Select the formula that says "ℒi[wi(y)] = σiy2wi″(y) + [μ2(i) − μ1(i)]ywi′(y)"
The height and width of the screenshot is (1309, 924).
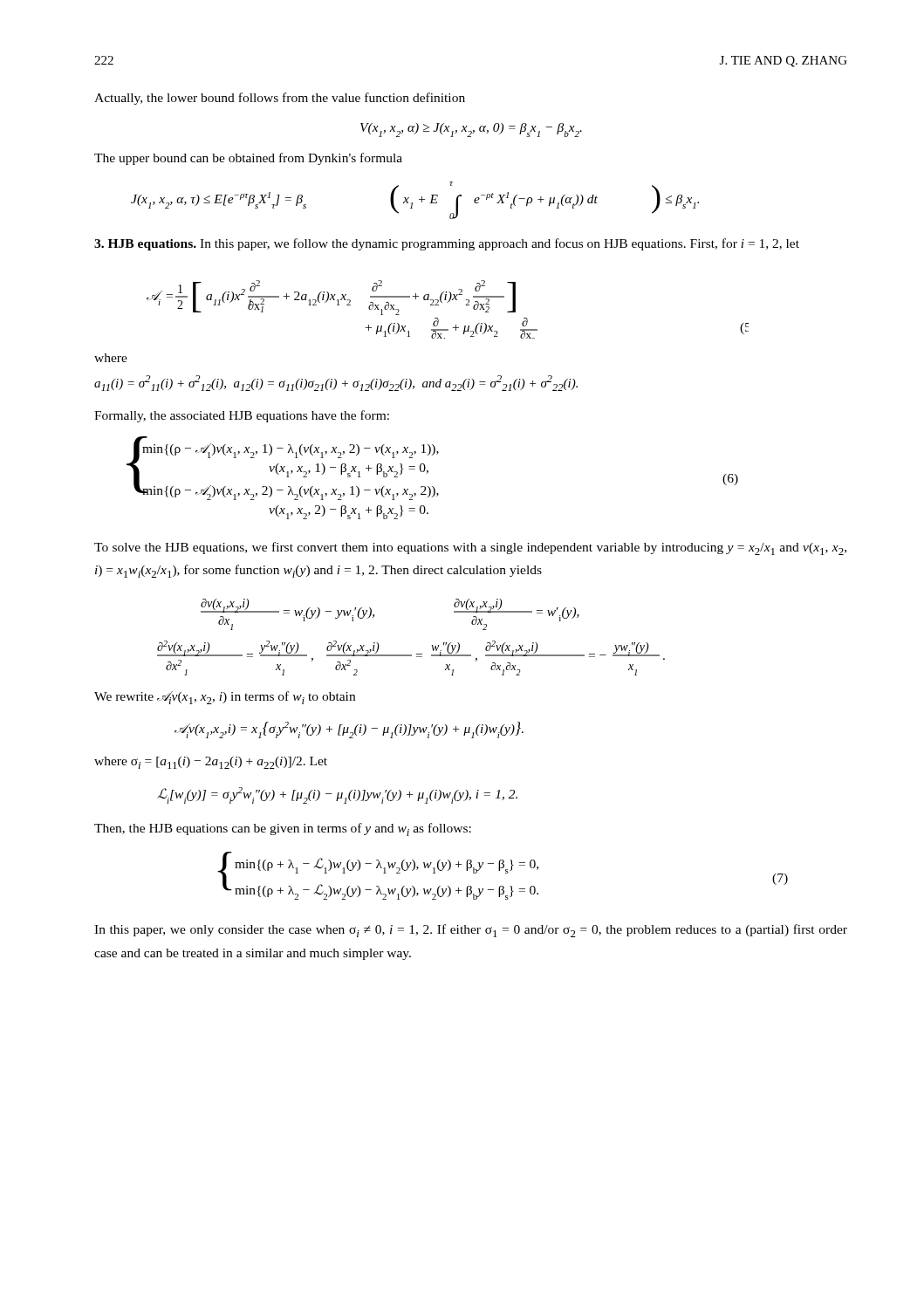coord(471,794)
